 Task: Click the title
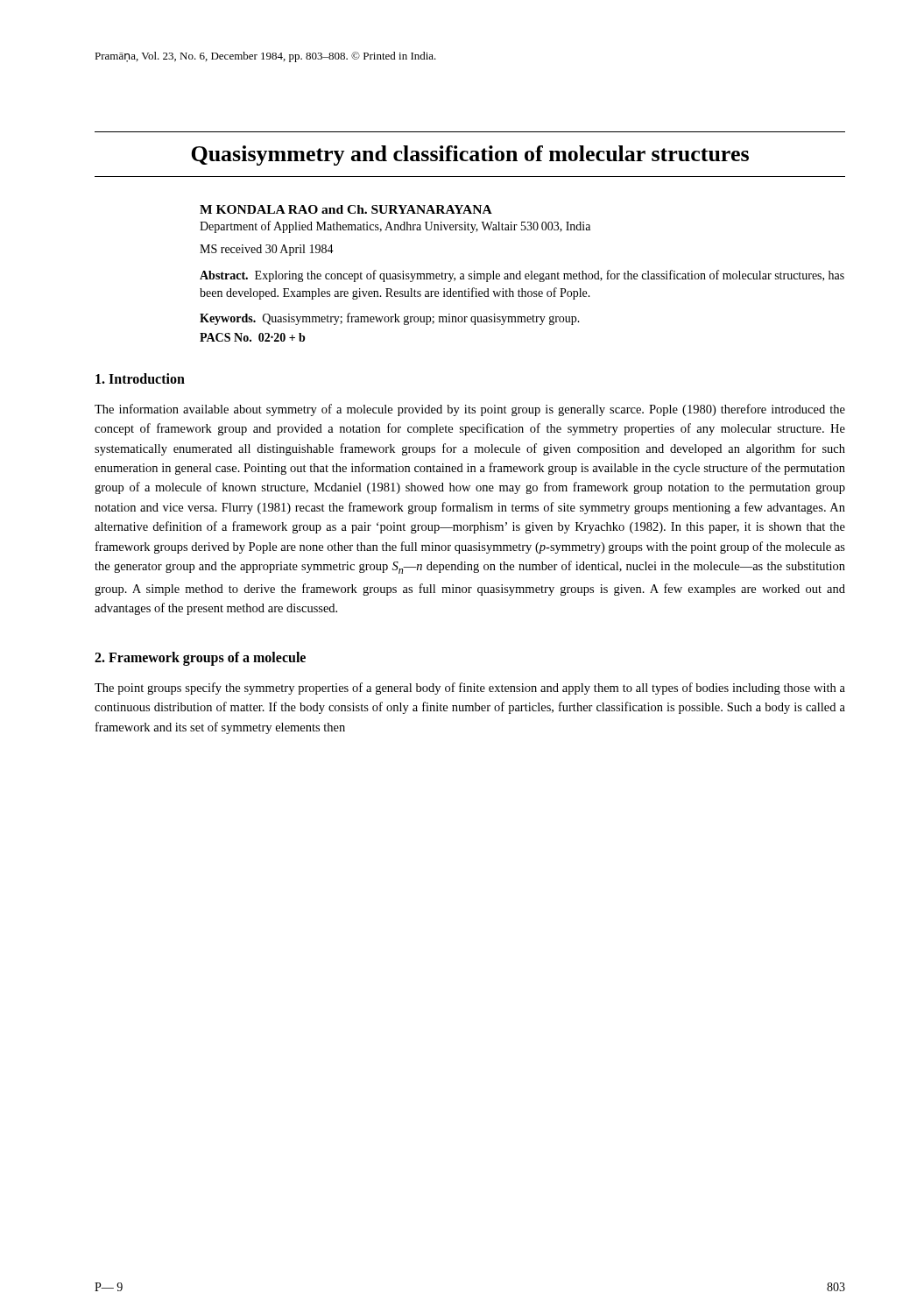[x=470, y=154]
